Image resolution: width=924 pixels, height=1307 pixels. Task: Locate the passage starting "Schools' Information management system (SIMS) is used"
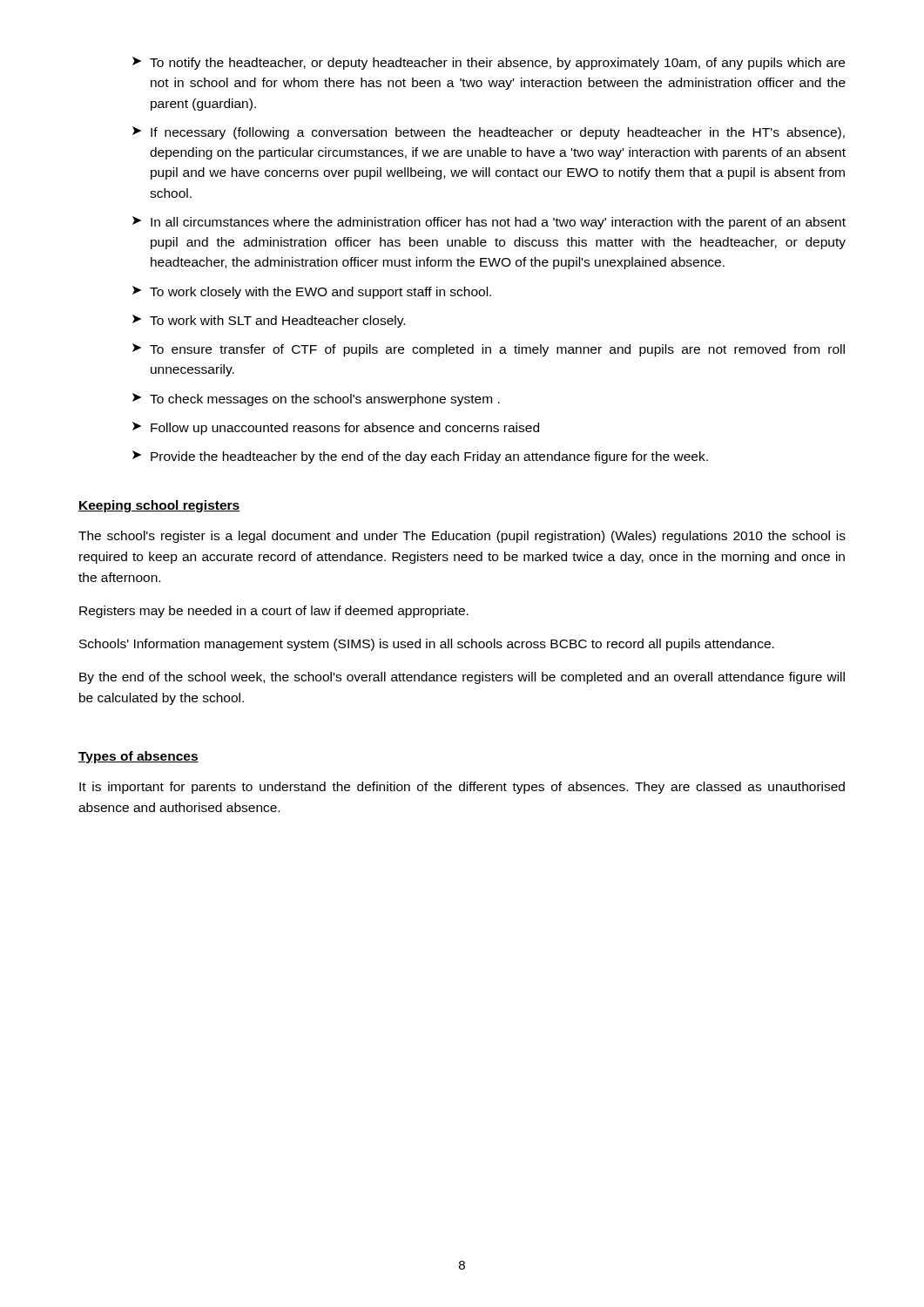pyautogui.click(x=427, y=644)
